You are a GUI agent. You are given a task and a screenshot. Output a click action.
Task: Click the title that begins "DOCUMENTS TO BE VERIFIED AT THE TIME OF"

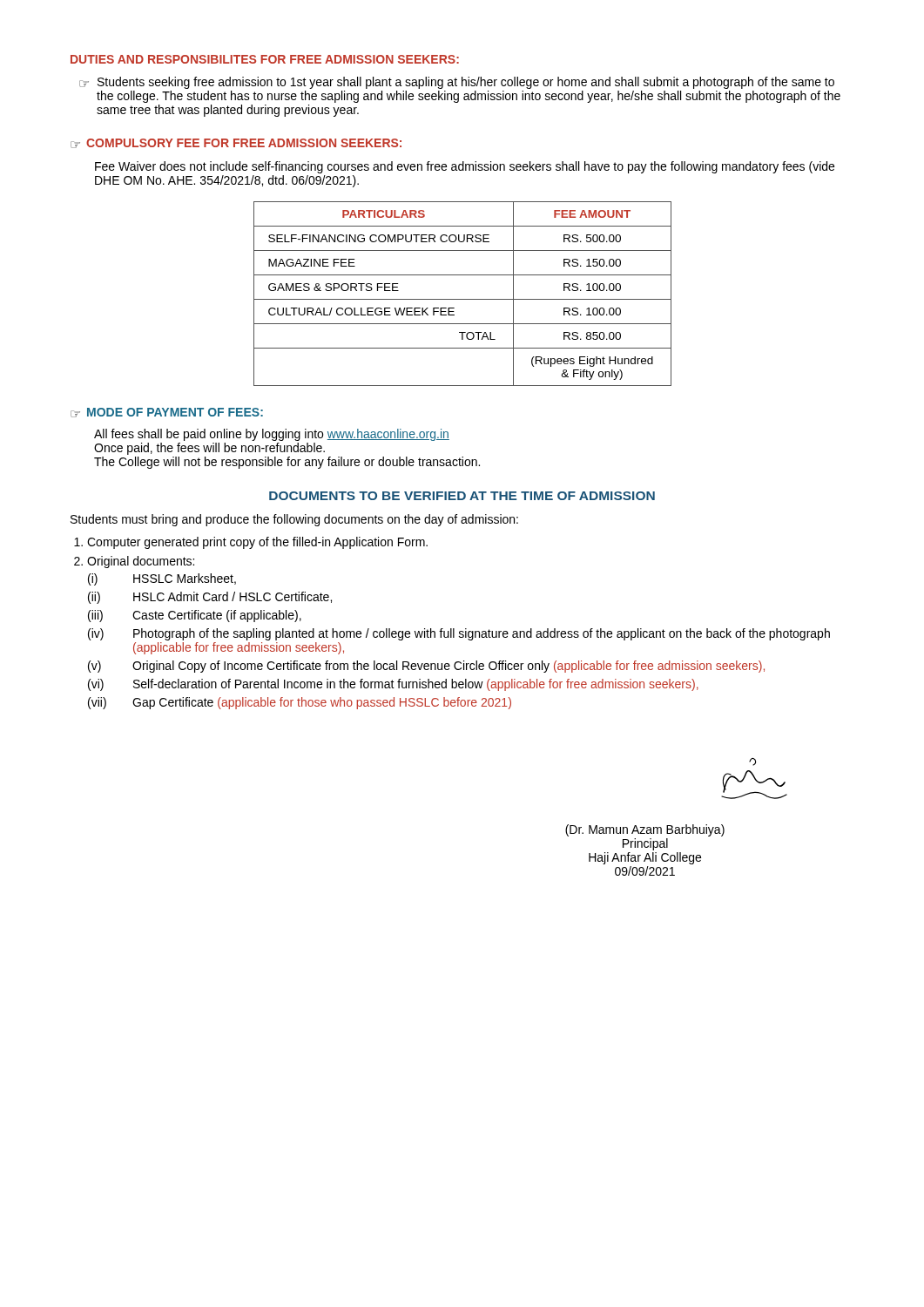(462, 495)
